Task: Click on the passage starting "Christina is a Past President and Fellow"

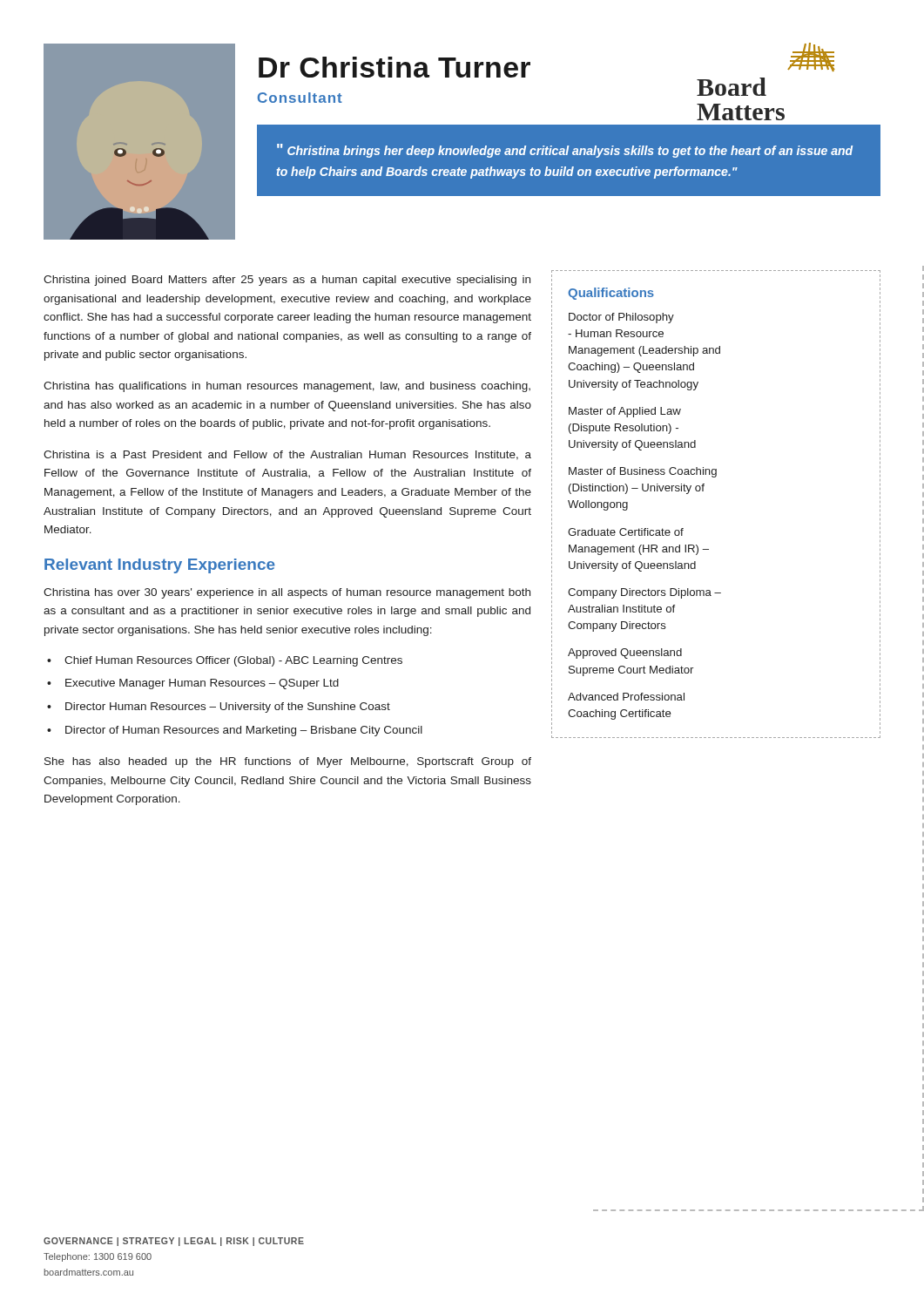Action: pyautogui.click(x=287, y=492)
